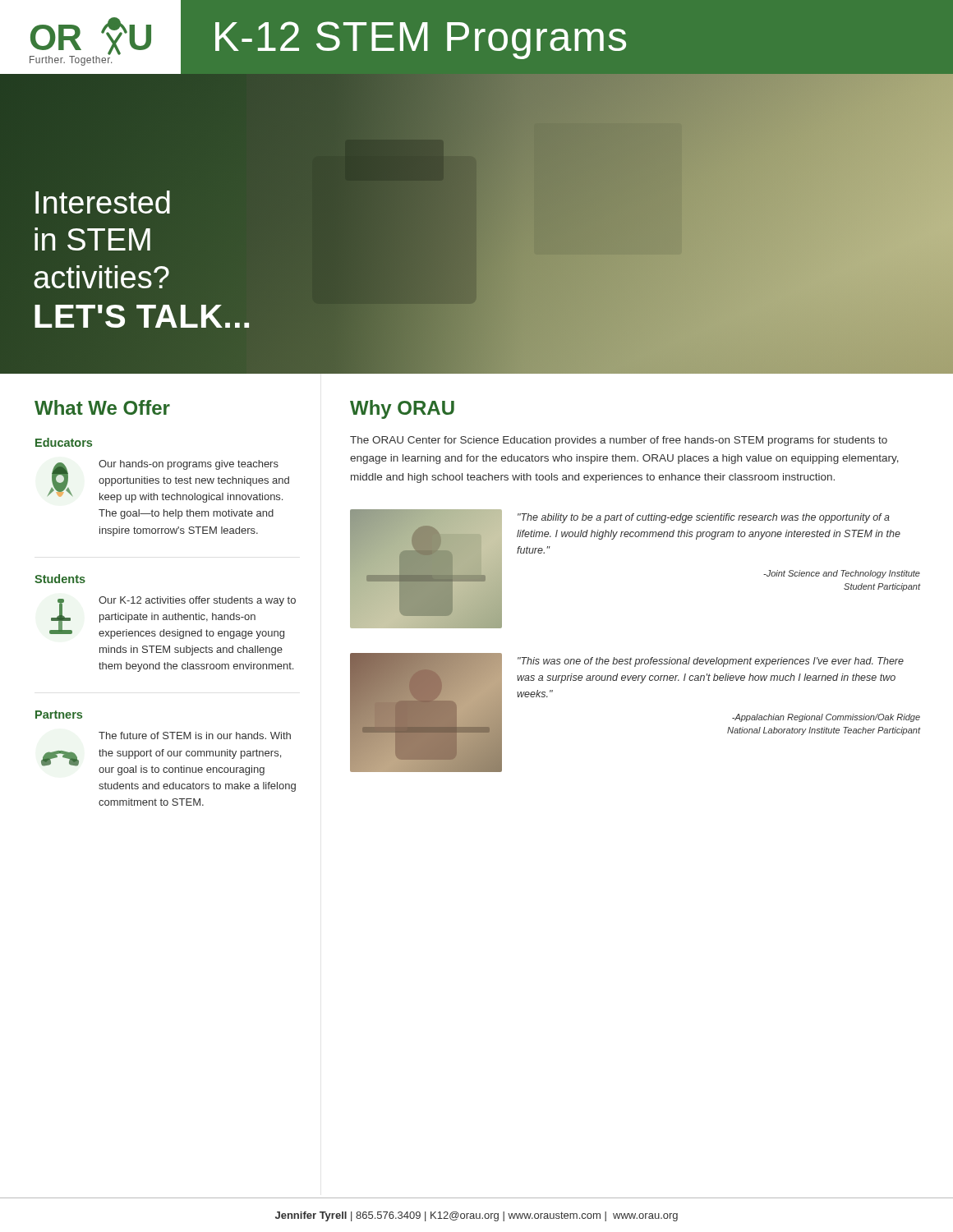Select the text starting "Our K-12 activities offer students a way"
Screen dimensions: 1232x953
pos(197,633)
